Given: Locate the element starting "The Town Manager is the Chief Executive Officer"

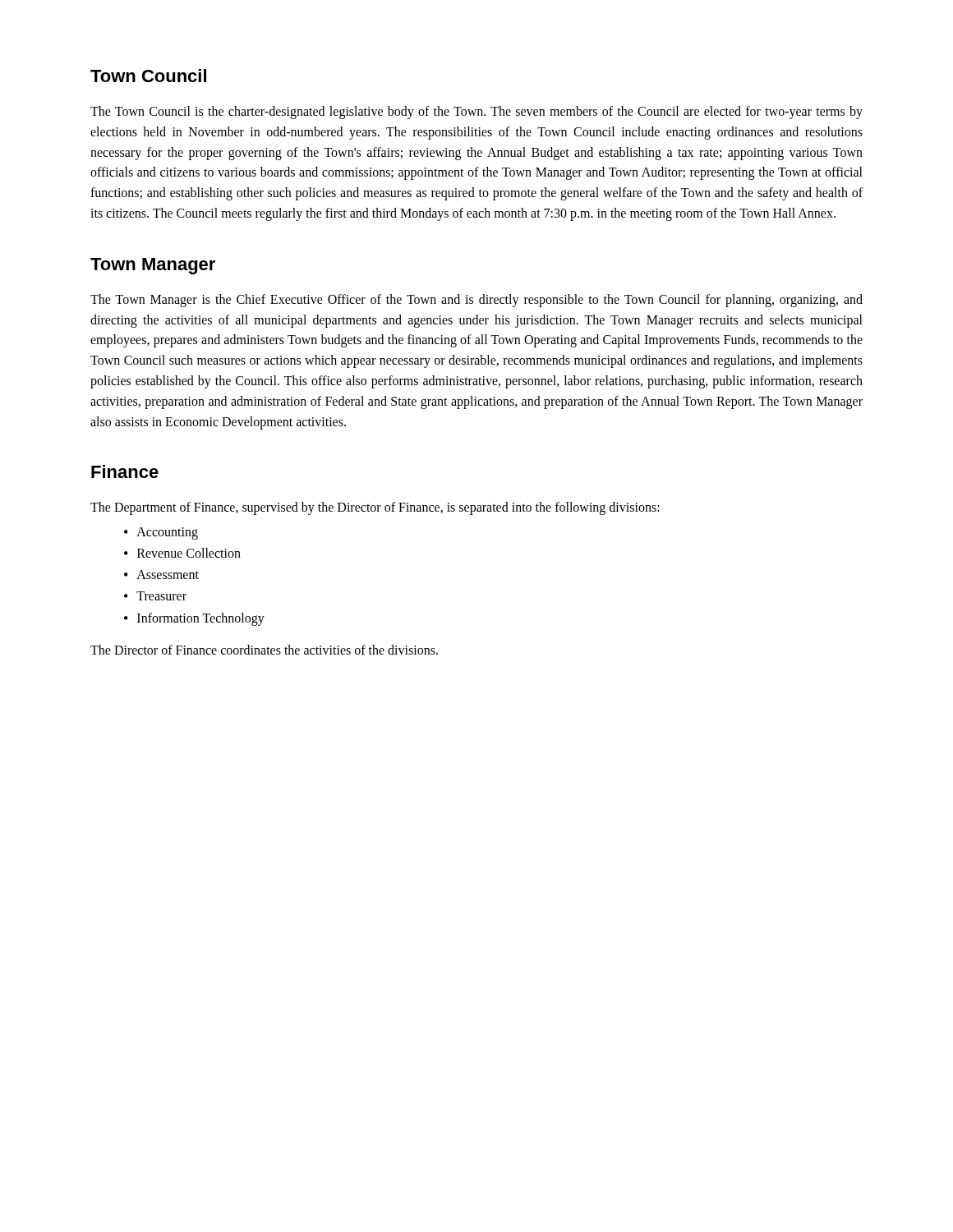Looking at the screenshot, I should 476,360.
